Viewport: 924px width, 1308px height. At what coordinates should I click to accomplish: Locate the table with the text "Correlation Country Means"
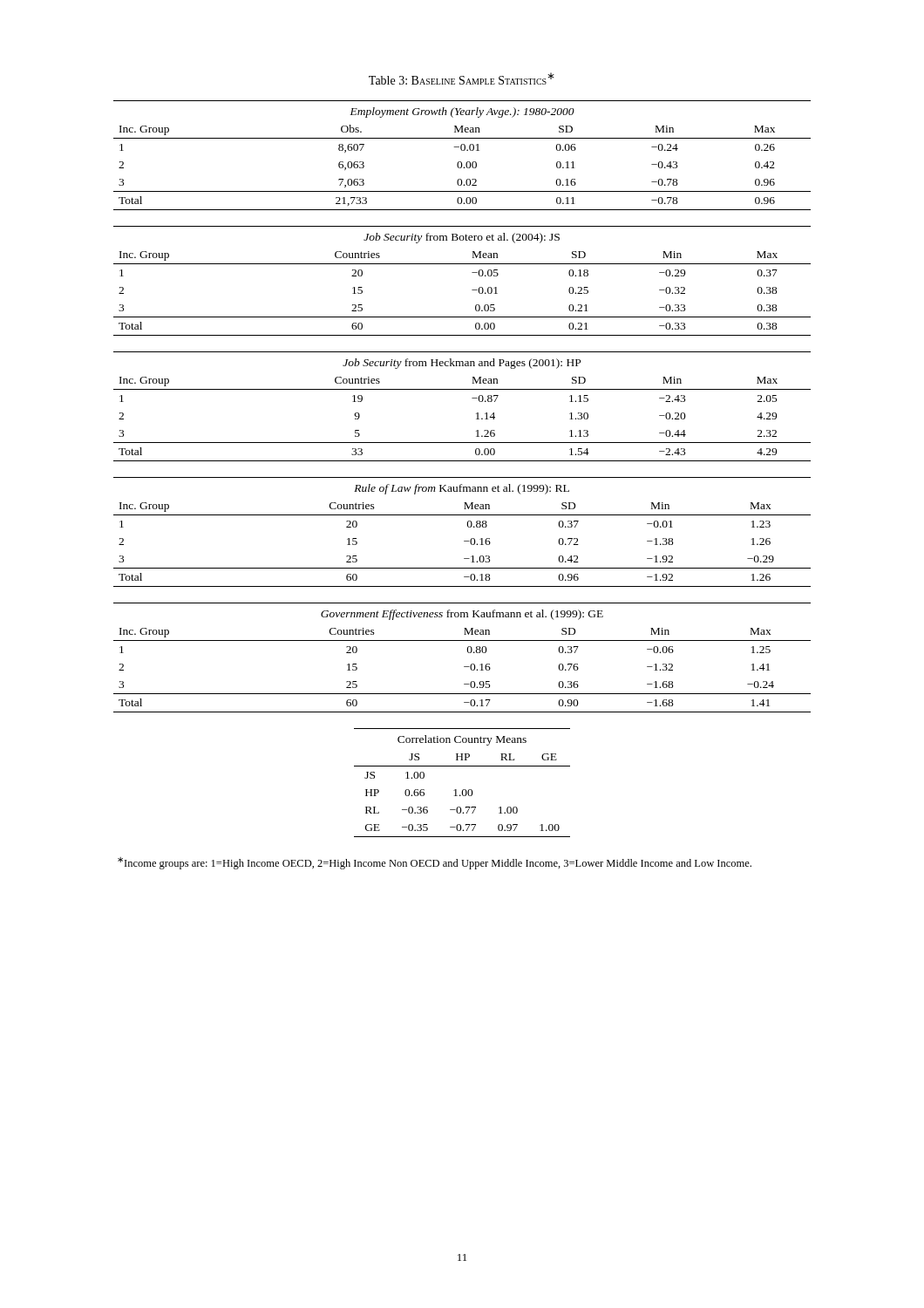462,782
